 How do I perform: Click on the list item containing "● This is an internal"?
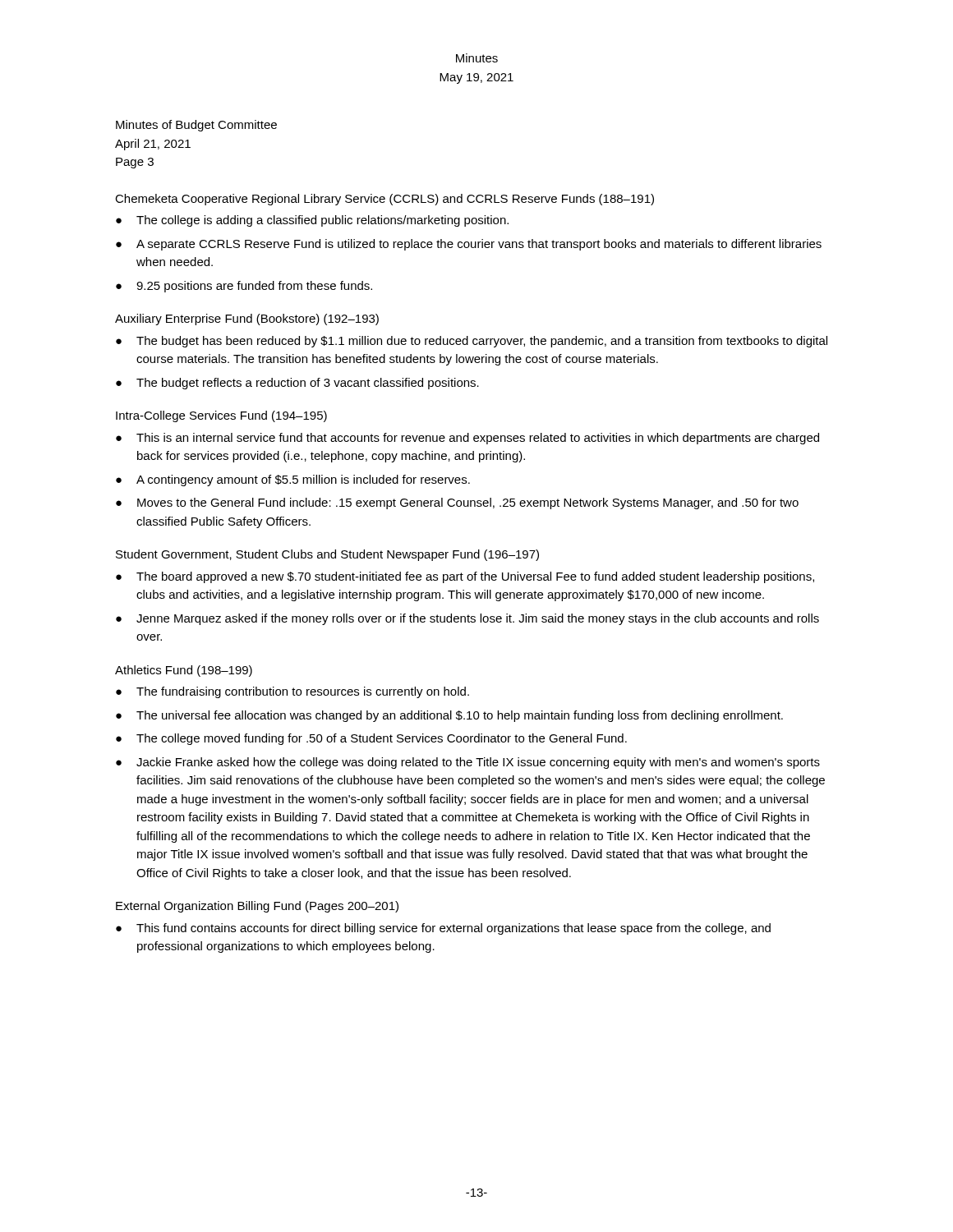(x=476, y=447)
